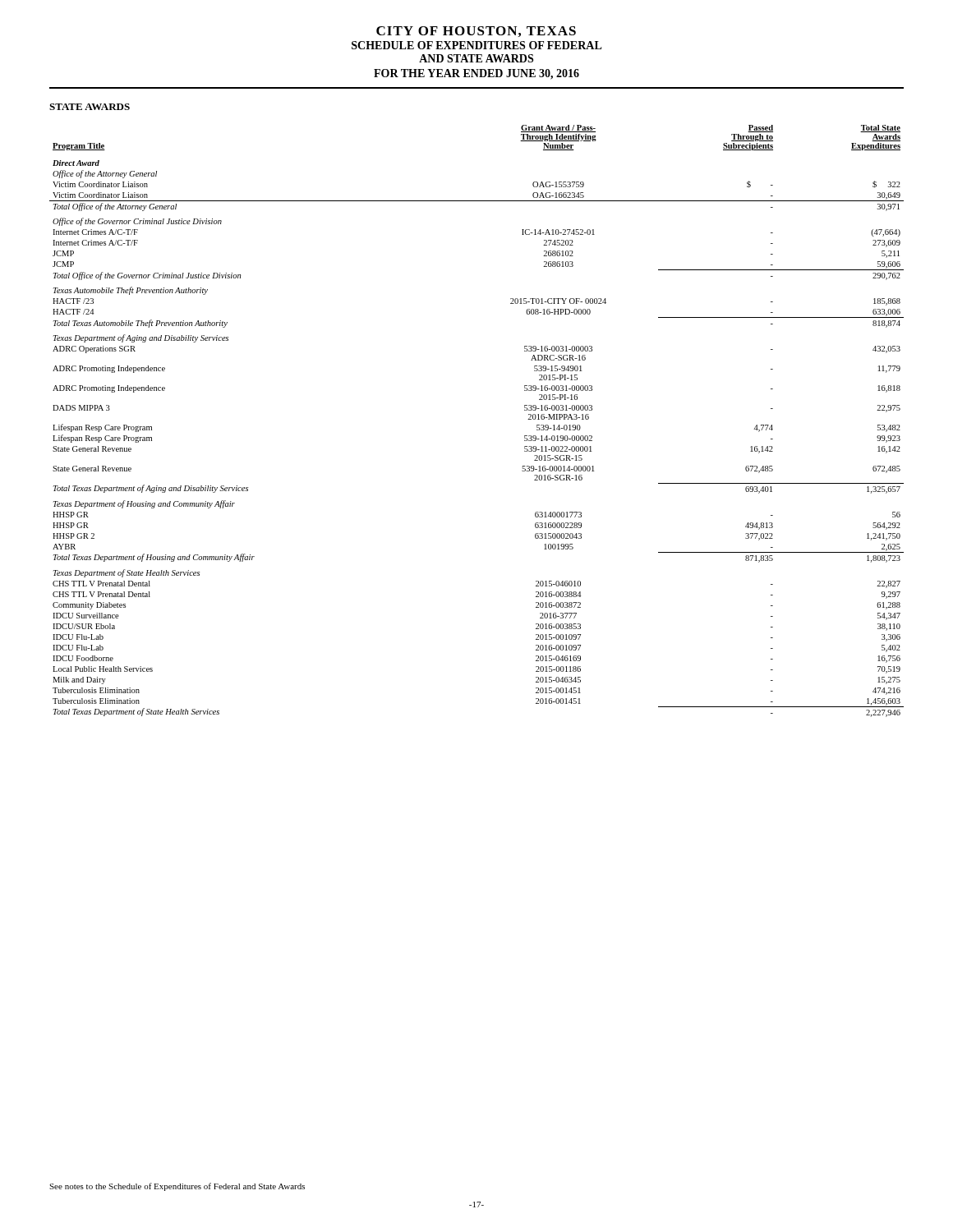Click the table
This screenshot has height=1232, width=953.
[476, 419]
